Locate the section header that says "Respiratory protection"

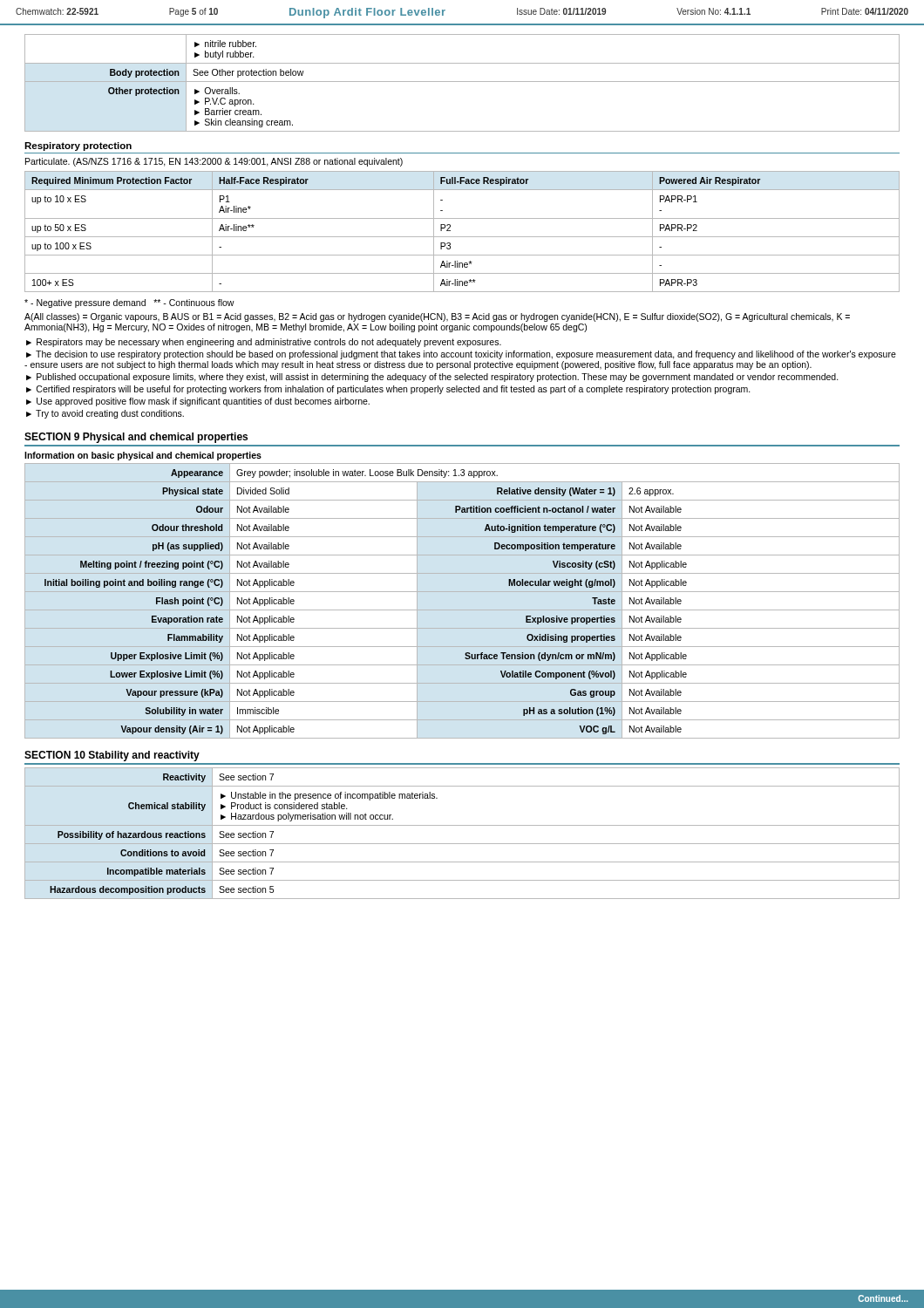78,146
